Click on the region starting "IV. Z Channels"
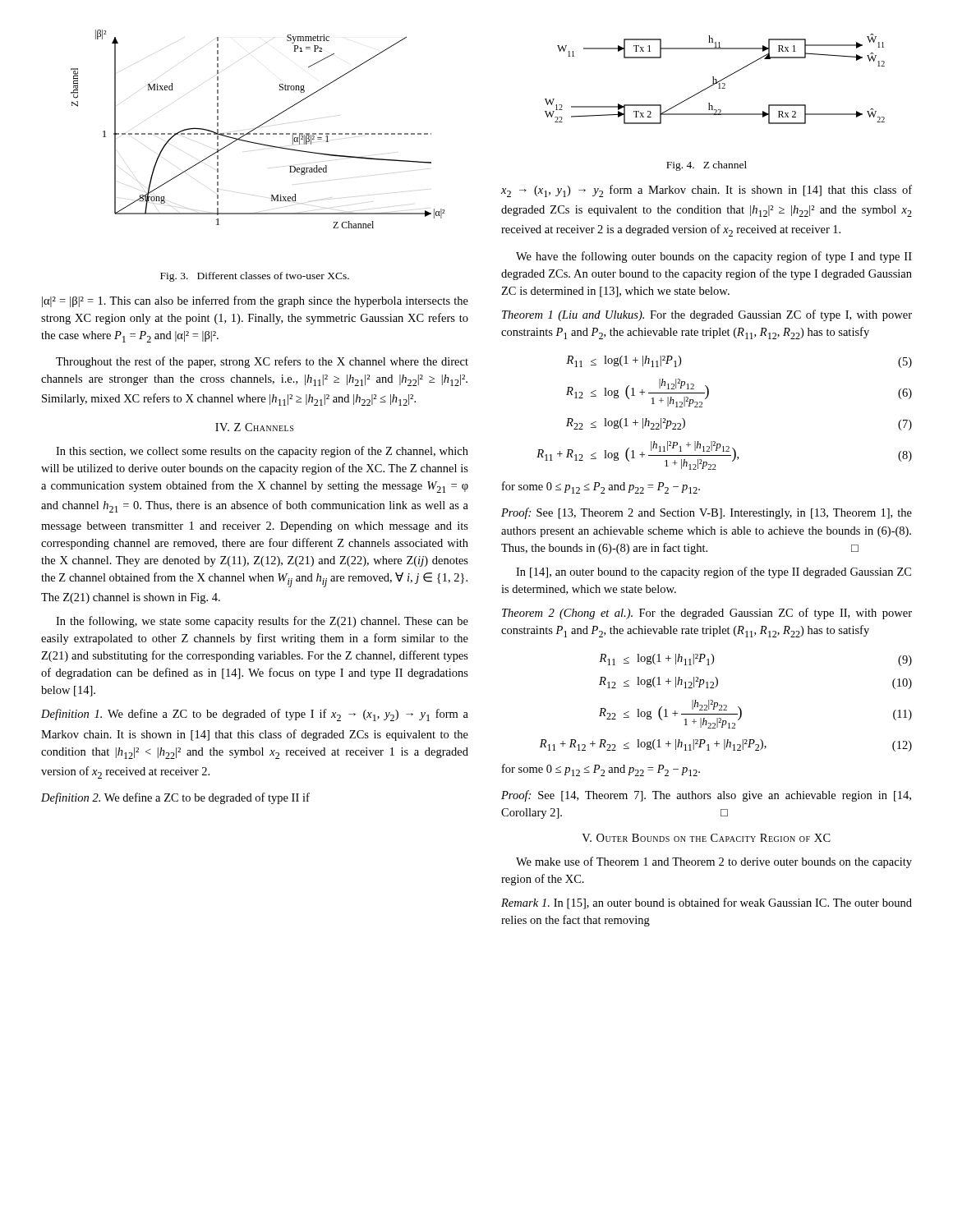 click(x=255, y=427)
